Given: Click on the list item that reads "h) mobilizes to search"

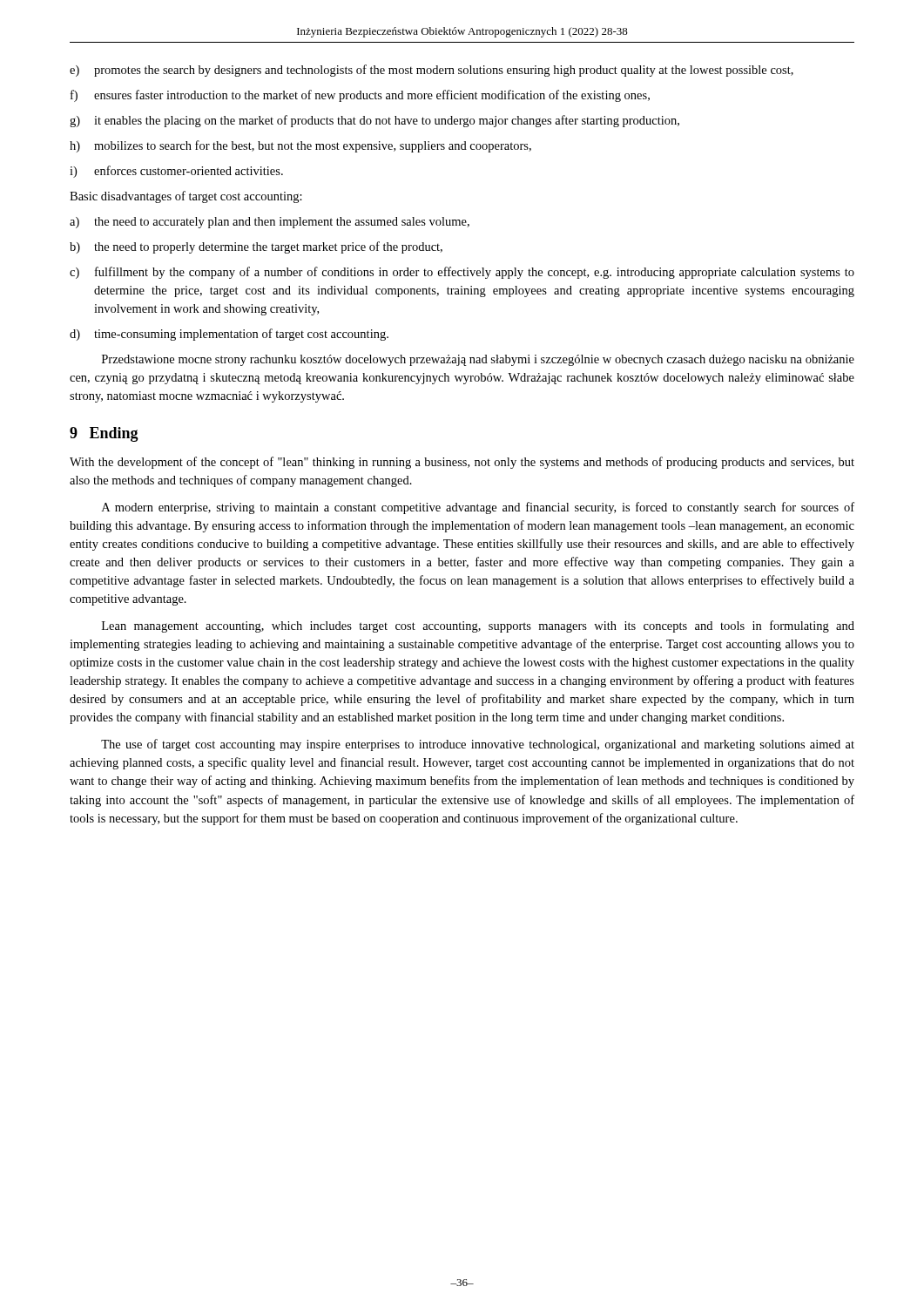Looking at the screenshot, I should pyautogui.click(x=462, y=146).
